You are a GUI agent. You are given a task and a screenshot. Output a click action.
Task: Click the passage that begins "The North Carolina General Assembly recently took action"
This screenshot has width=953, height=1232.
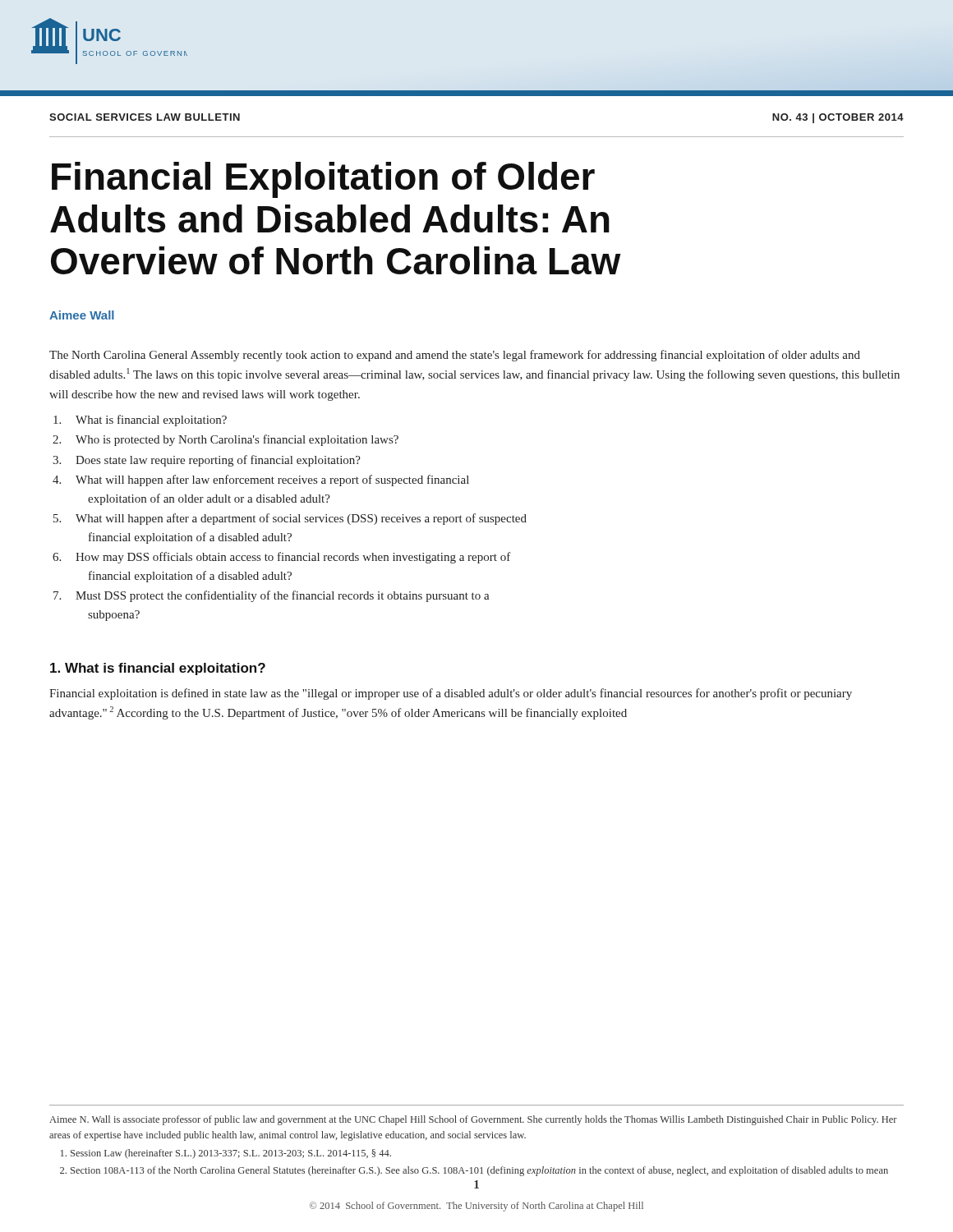pyautogui.click(x=476, y=375)
